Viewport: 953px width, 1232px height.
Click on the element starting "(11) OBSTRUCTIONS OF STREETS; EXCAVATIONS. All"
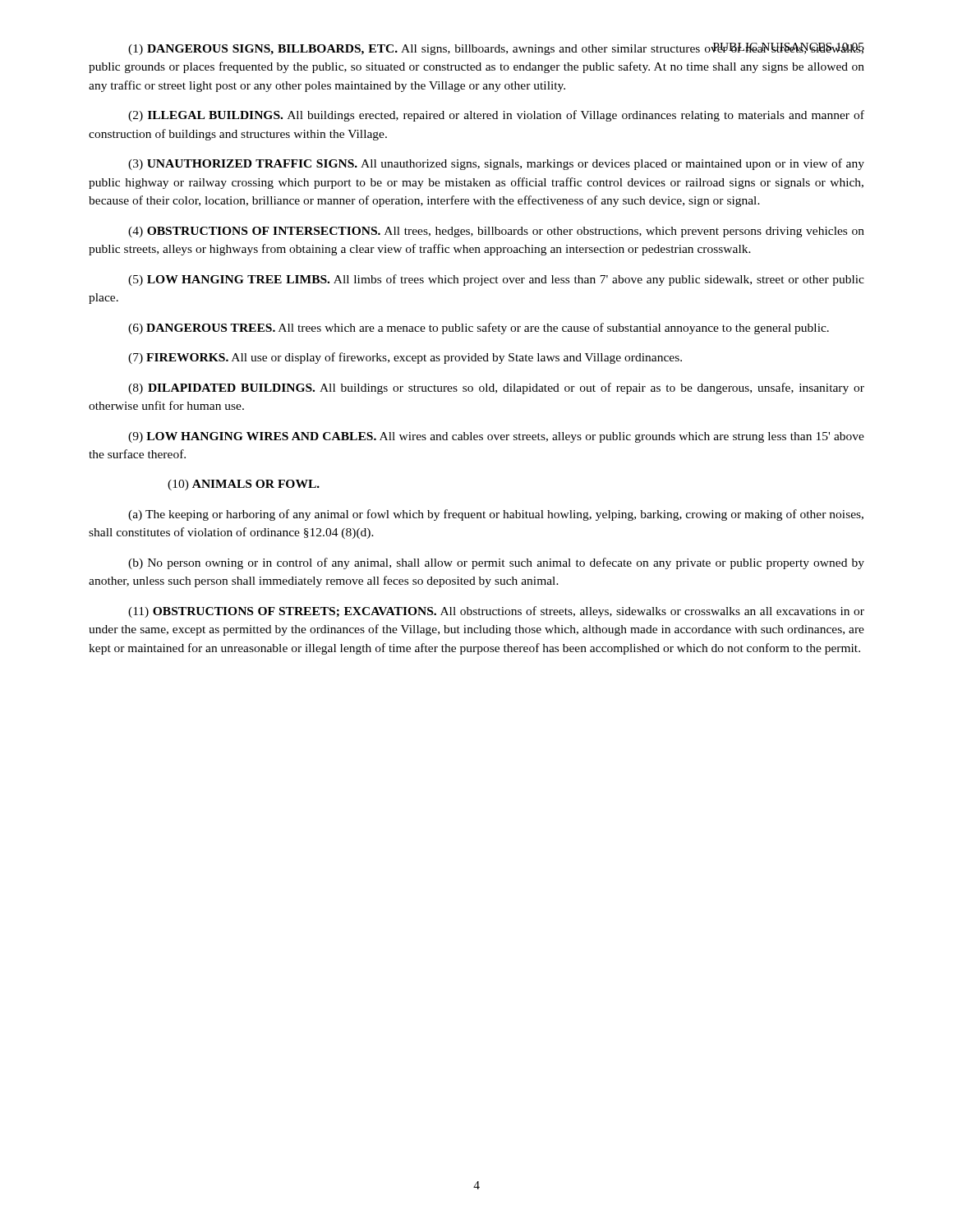(x=476, y=629)
